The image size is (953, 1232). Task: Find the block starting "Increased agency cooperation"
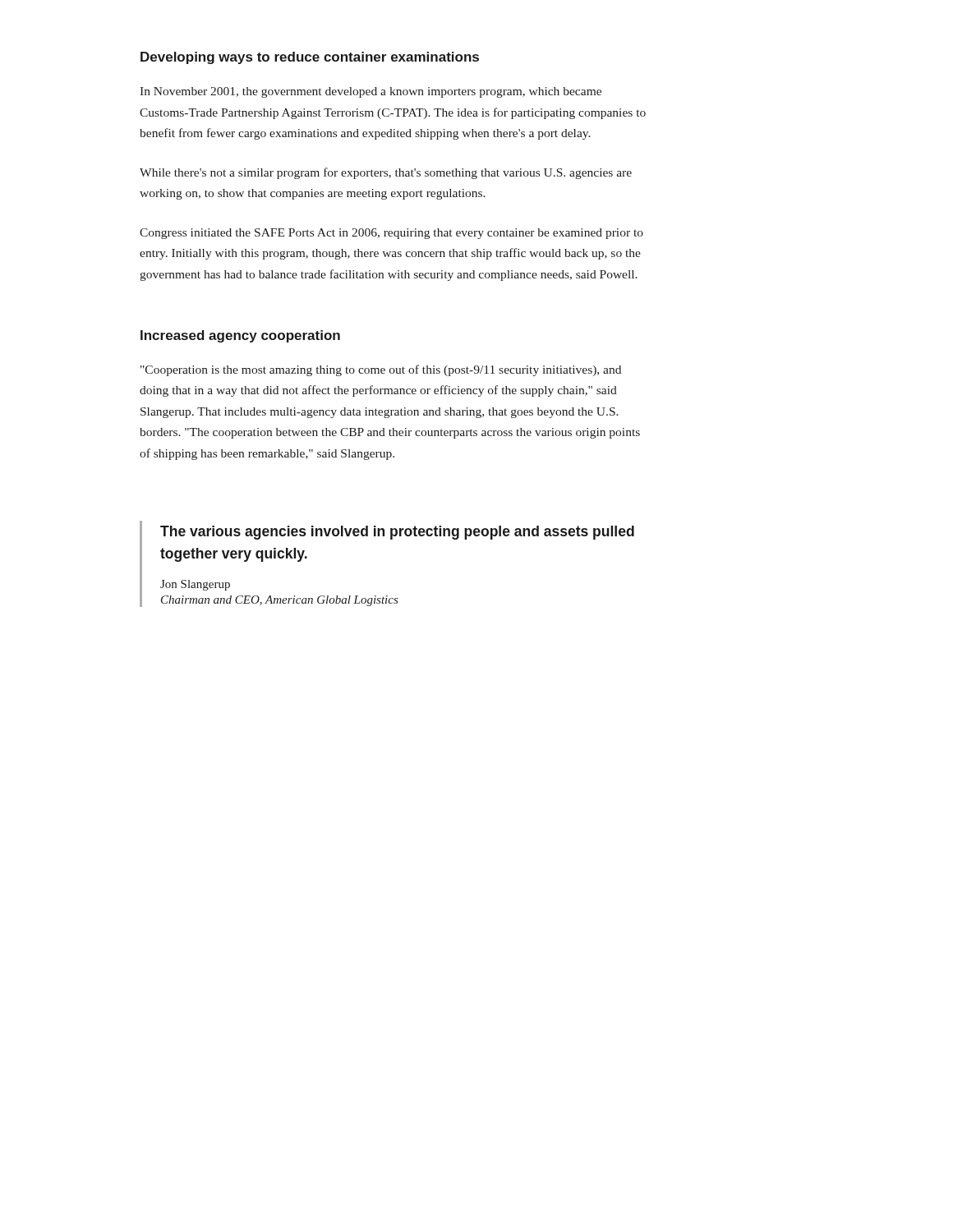(x=240, y=336)
